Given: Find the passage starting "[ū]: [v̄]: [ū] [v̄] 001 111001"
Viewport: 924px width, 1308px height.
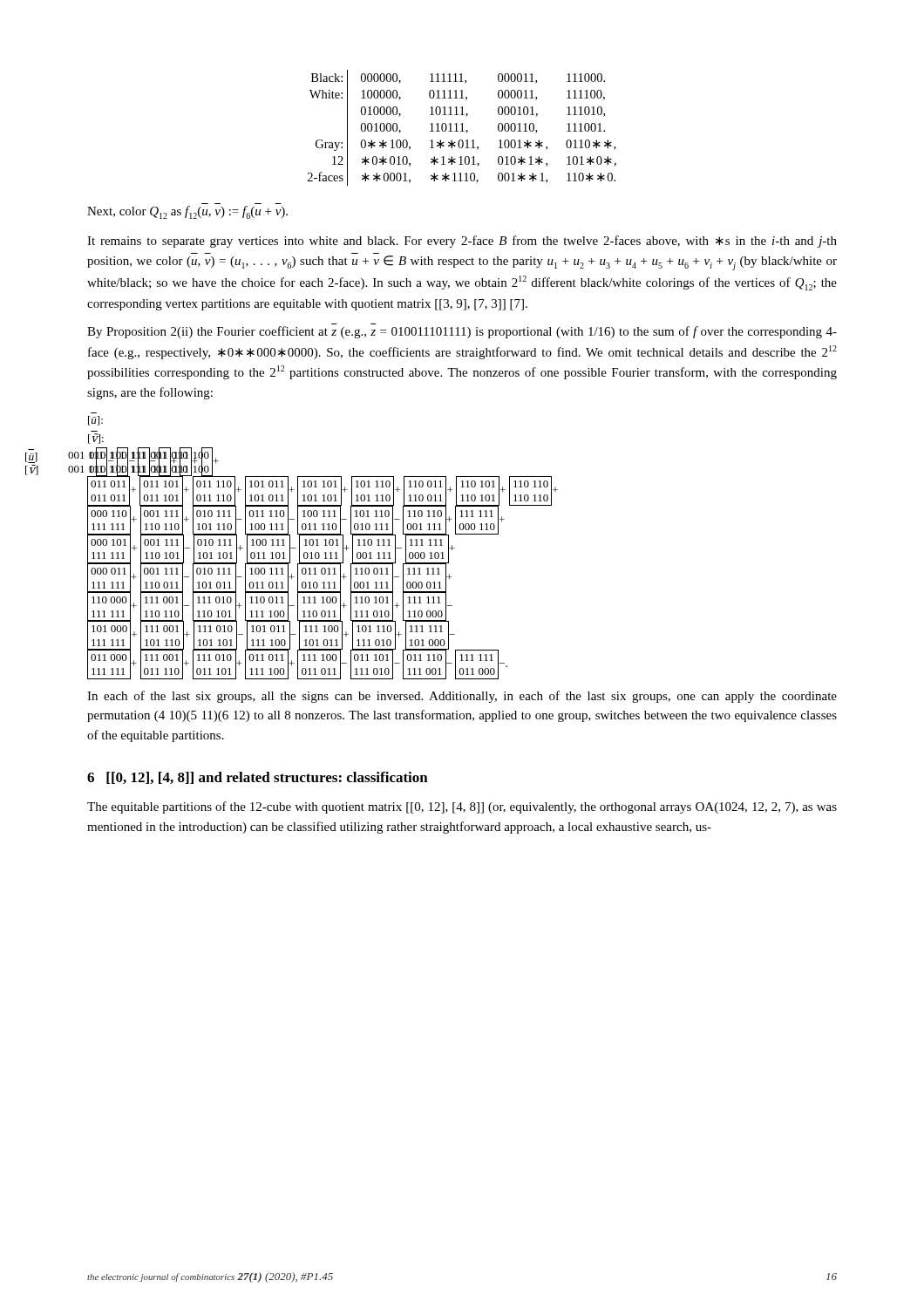Looking at the screenshot, I should pyautogui.click(x=462, y=545).
